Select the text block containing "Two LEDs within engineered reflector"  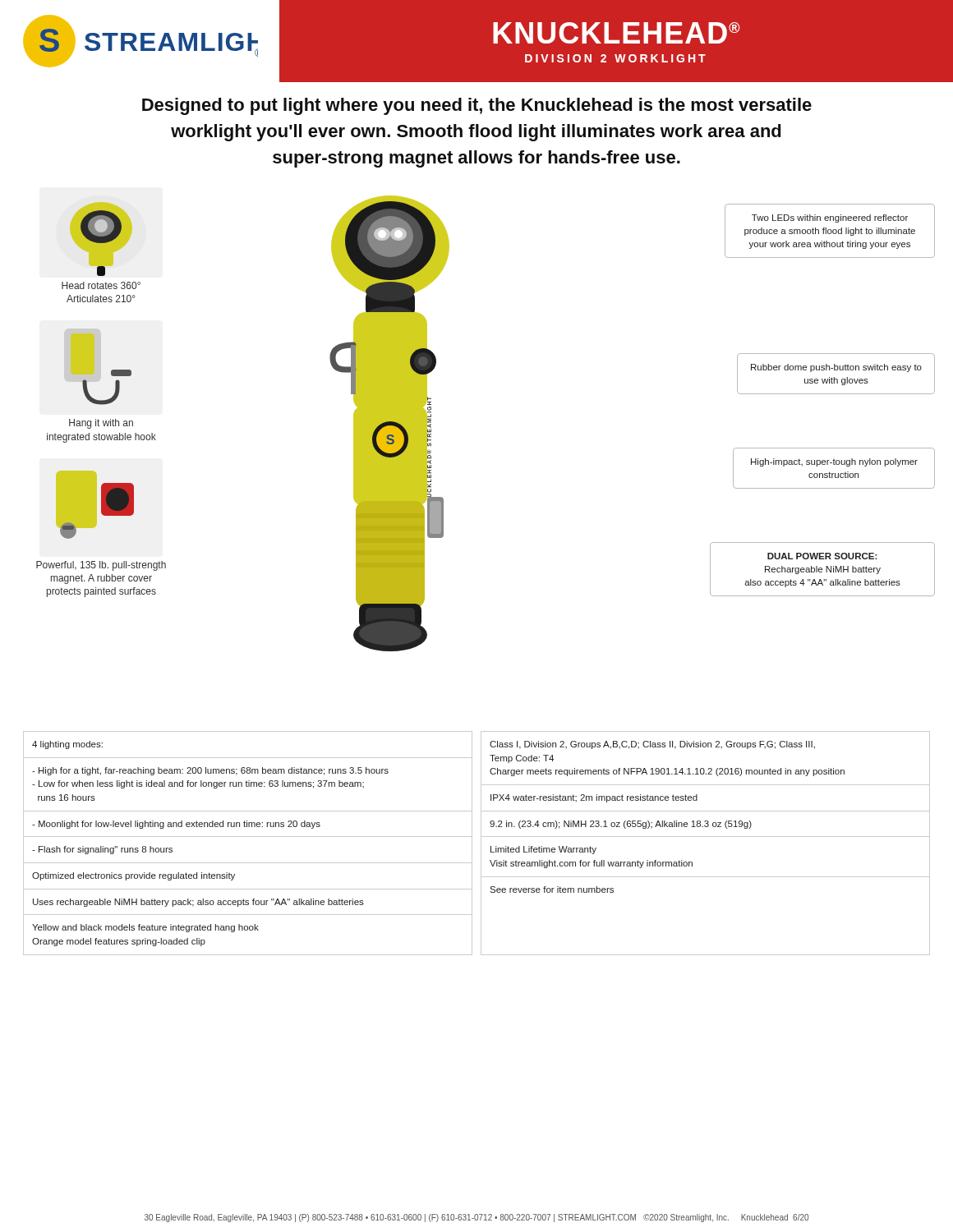[830, 231]
